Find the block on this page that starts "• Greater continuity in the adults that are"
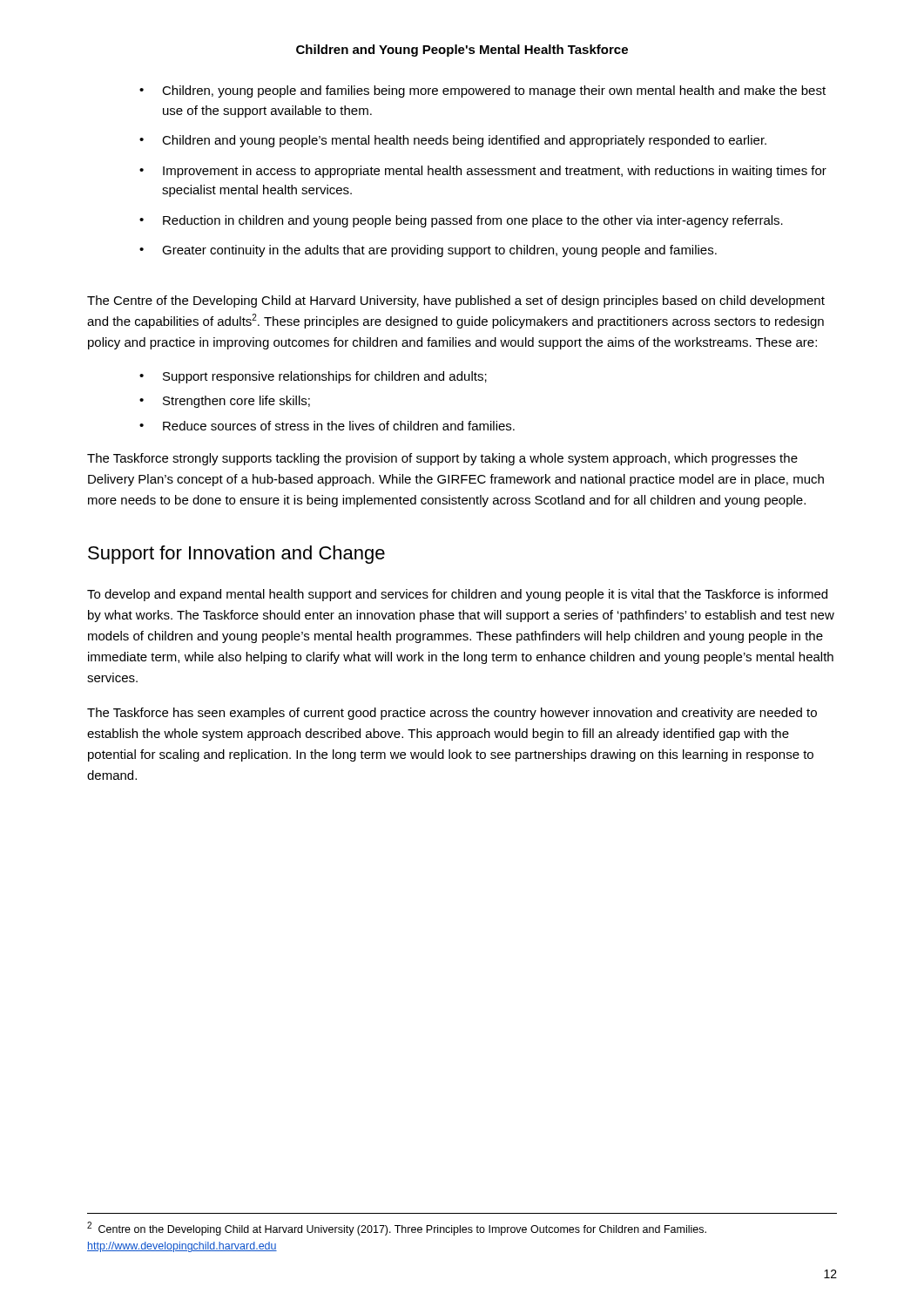Screen dimensions: 1307x924 click(x=488, y=250)
